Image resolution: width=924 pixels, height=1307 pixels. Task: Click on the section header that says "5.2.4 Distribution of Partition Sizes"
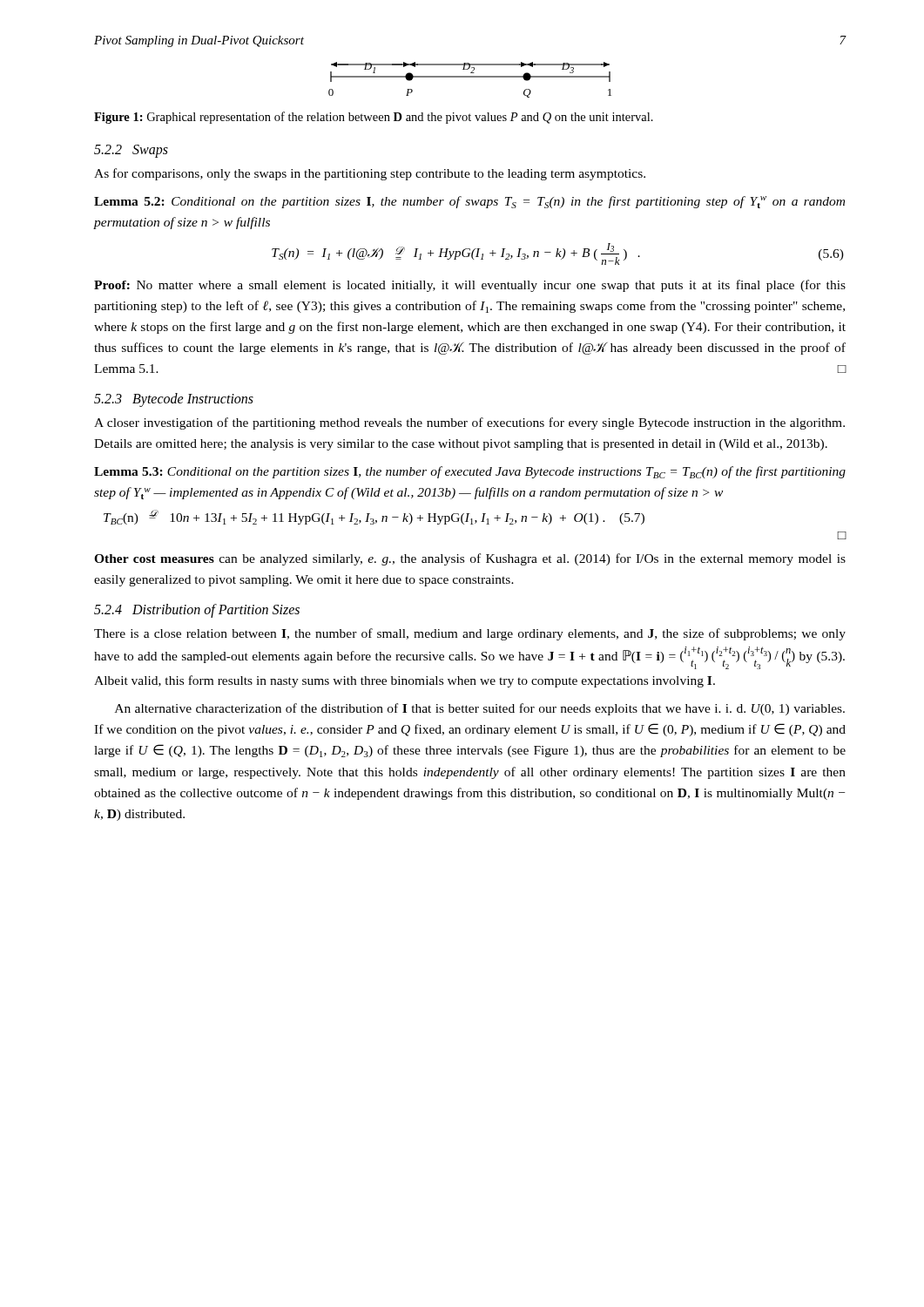click(197, 610)
